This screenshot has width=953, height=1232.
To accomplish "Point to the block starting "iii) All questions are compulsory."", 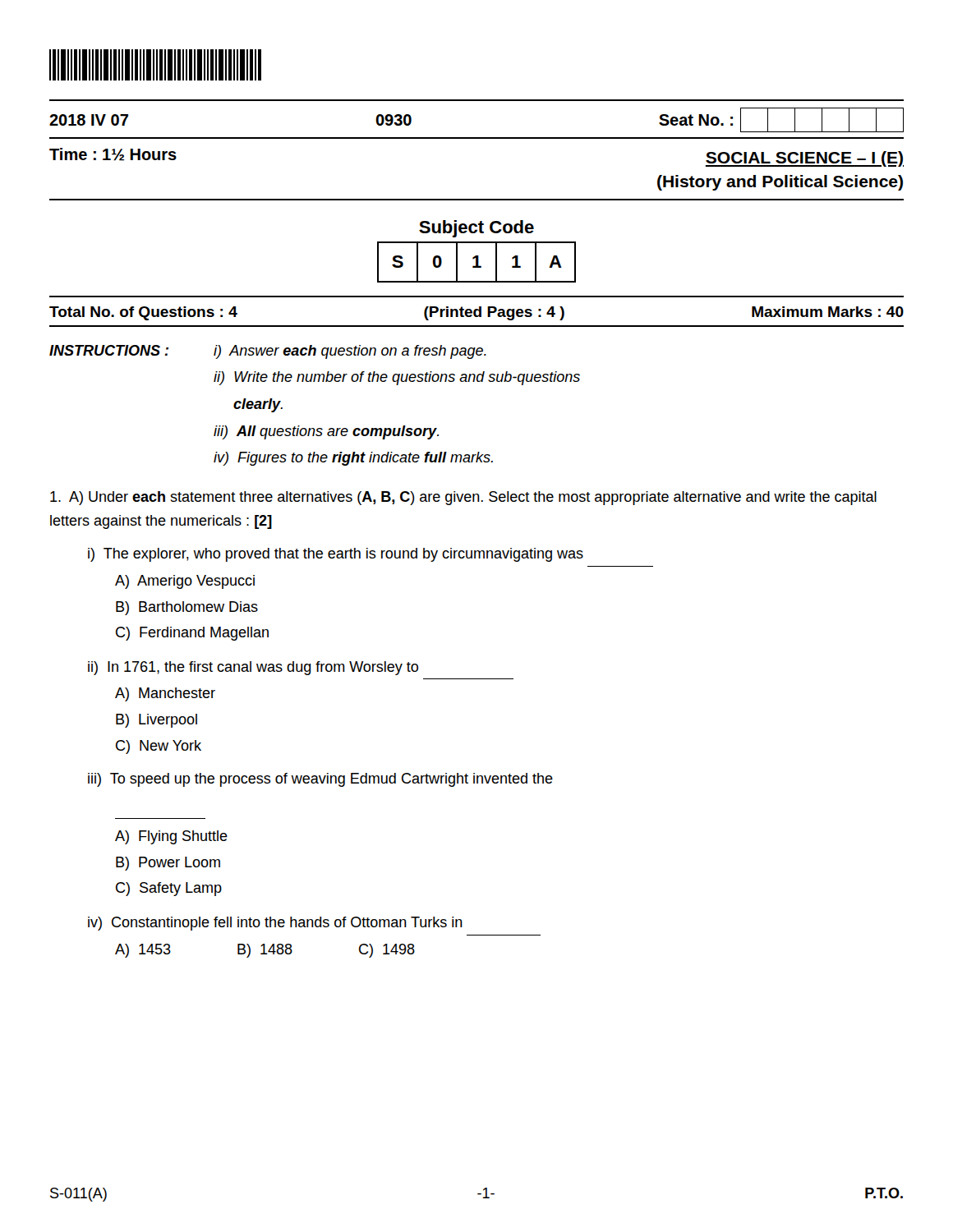I will tap(245, 431).
